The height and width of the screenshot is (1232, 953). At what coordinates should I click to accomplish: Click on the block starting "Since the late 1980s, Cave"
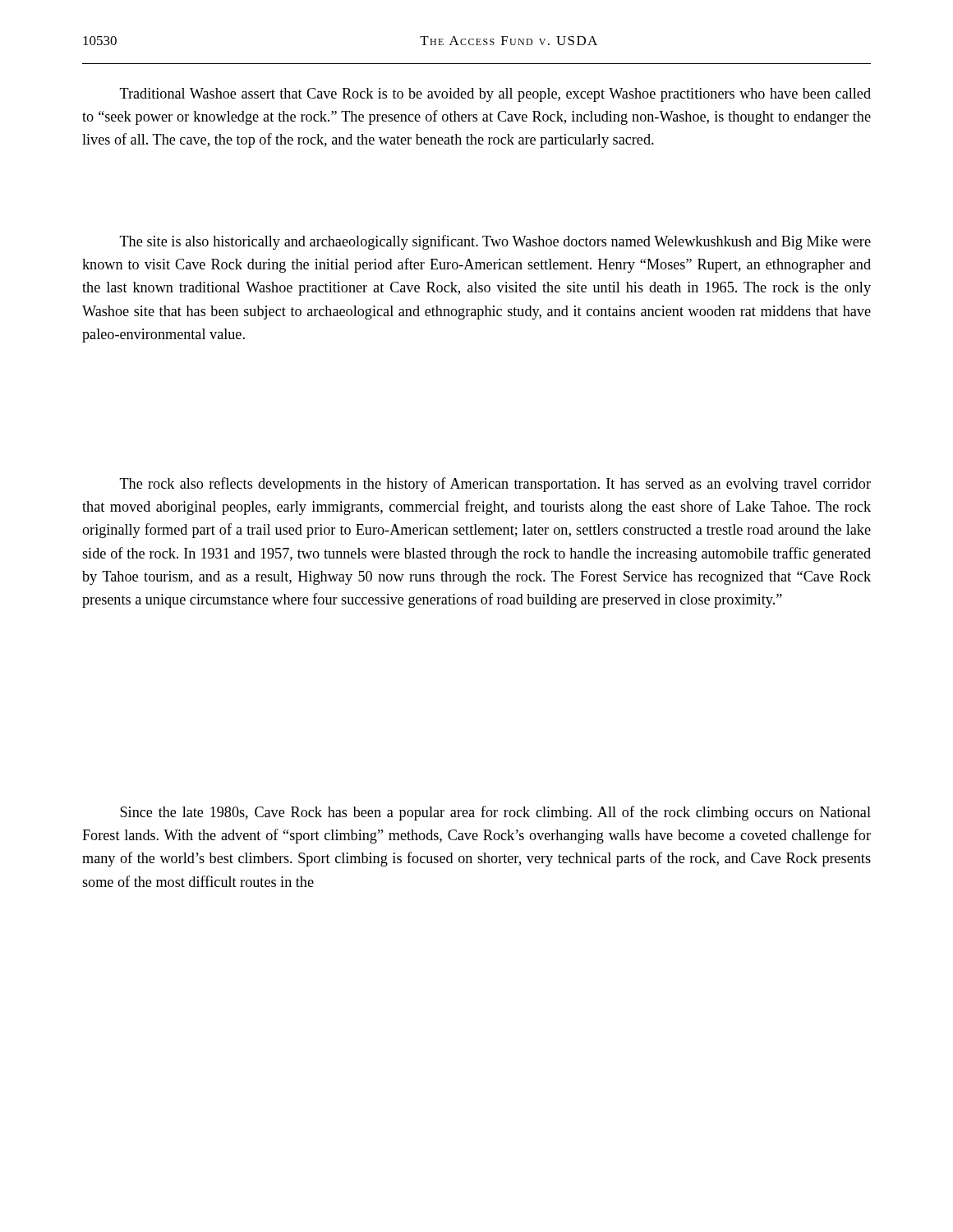(x=476, y=847)
